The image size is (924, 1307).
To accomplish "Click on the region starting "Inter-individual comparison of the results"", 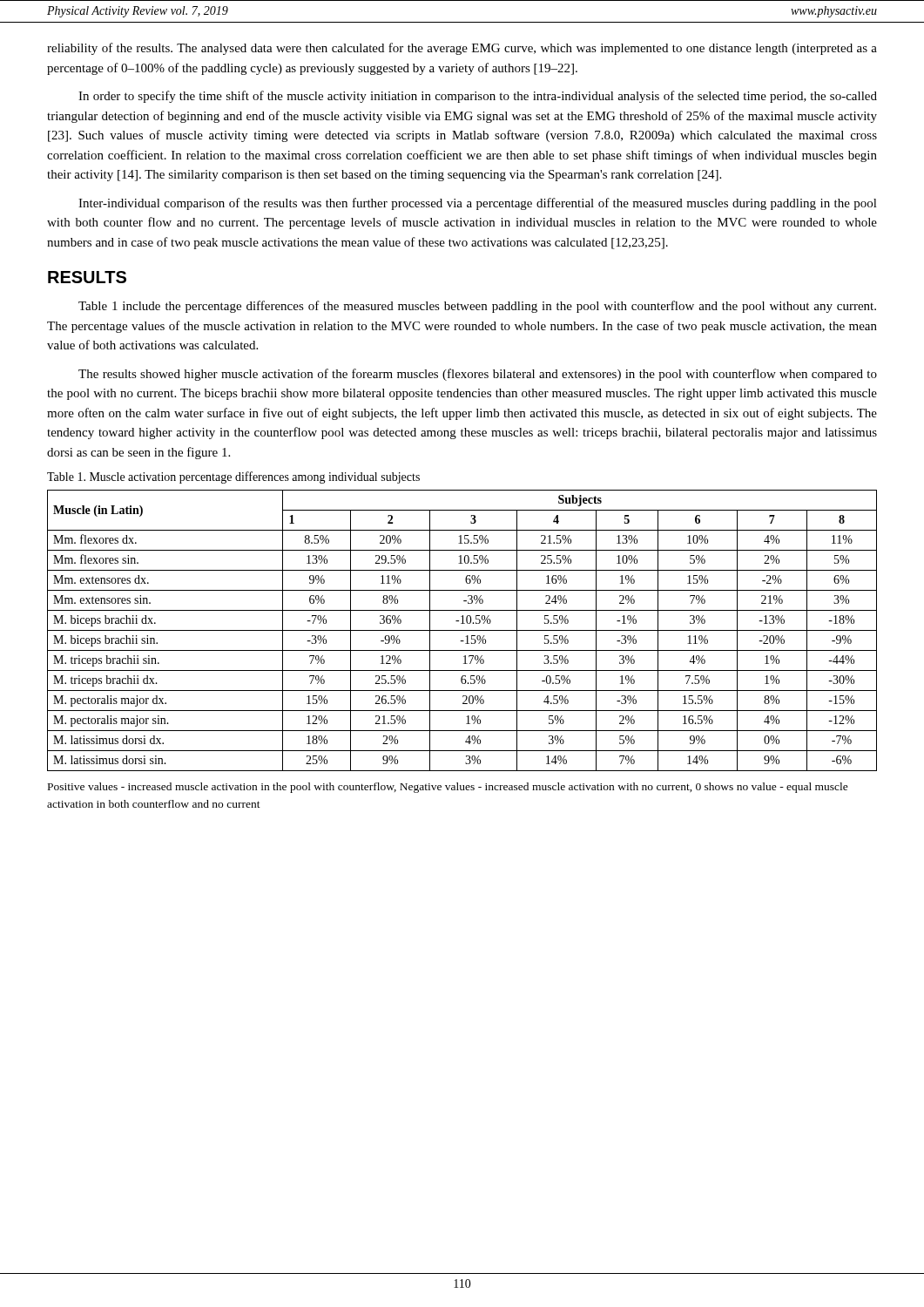I will (462, 222).
